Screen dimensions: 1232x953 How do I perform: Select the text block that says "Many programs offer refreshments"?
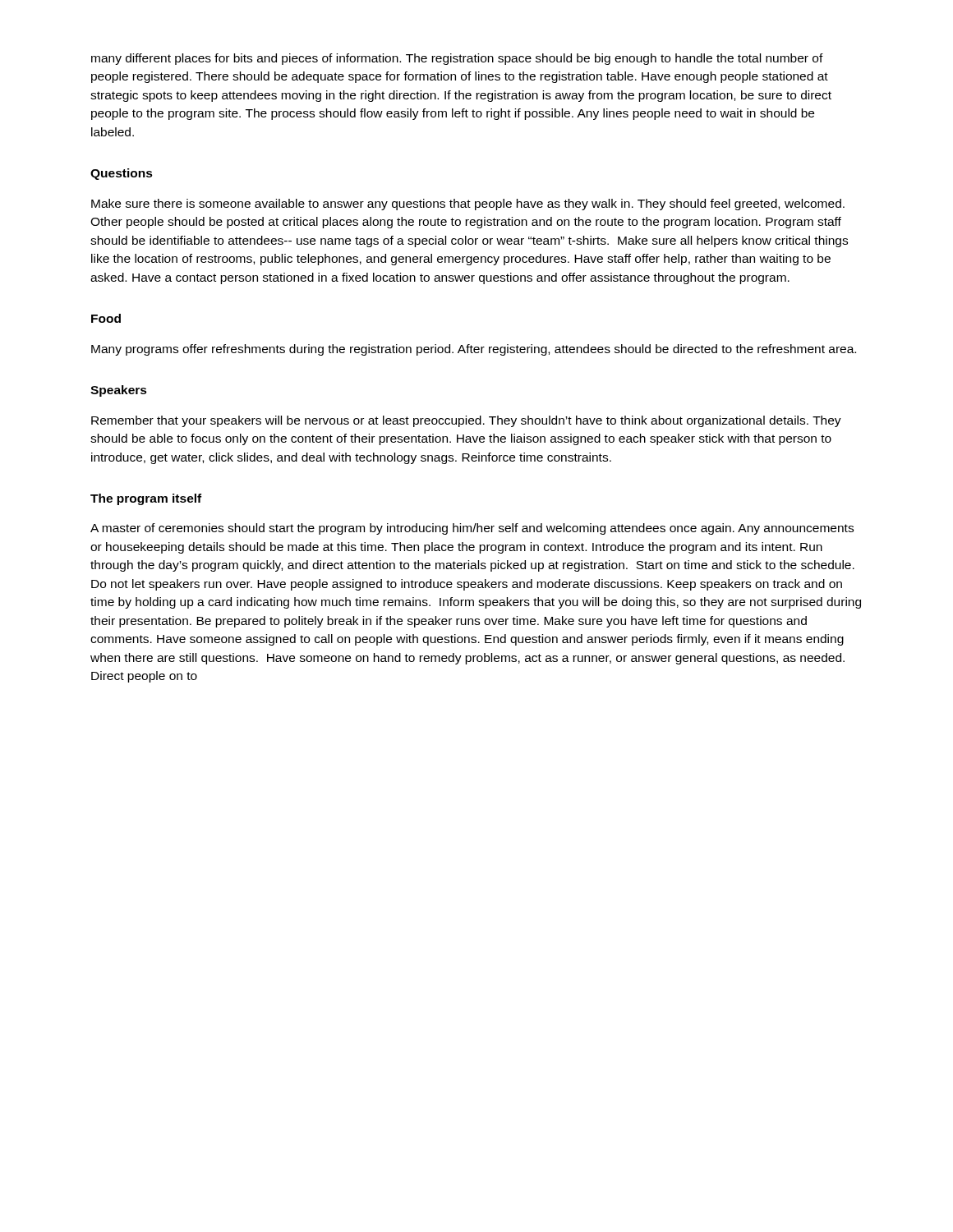pyautogui.click(x=476, y=349)
